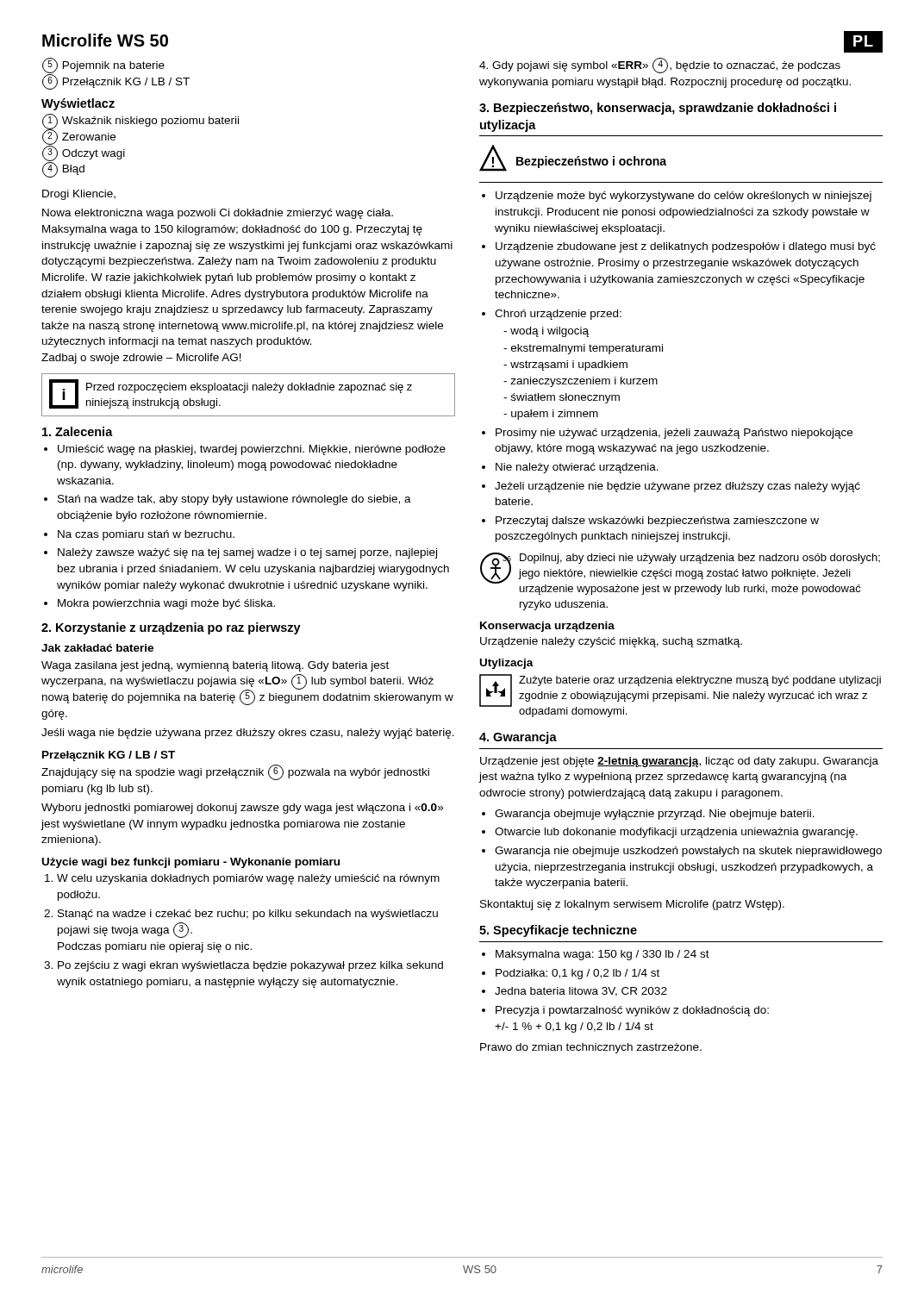The image size is (924, 1293).
Task: Find the text block starting "Użycie wagi bez funkcji pomiaru - Wykonanie"
Action: tap(191, 862)
